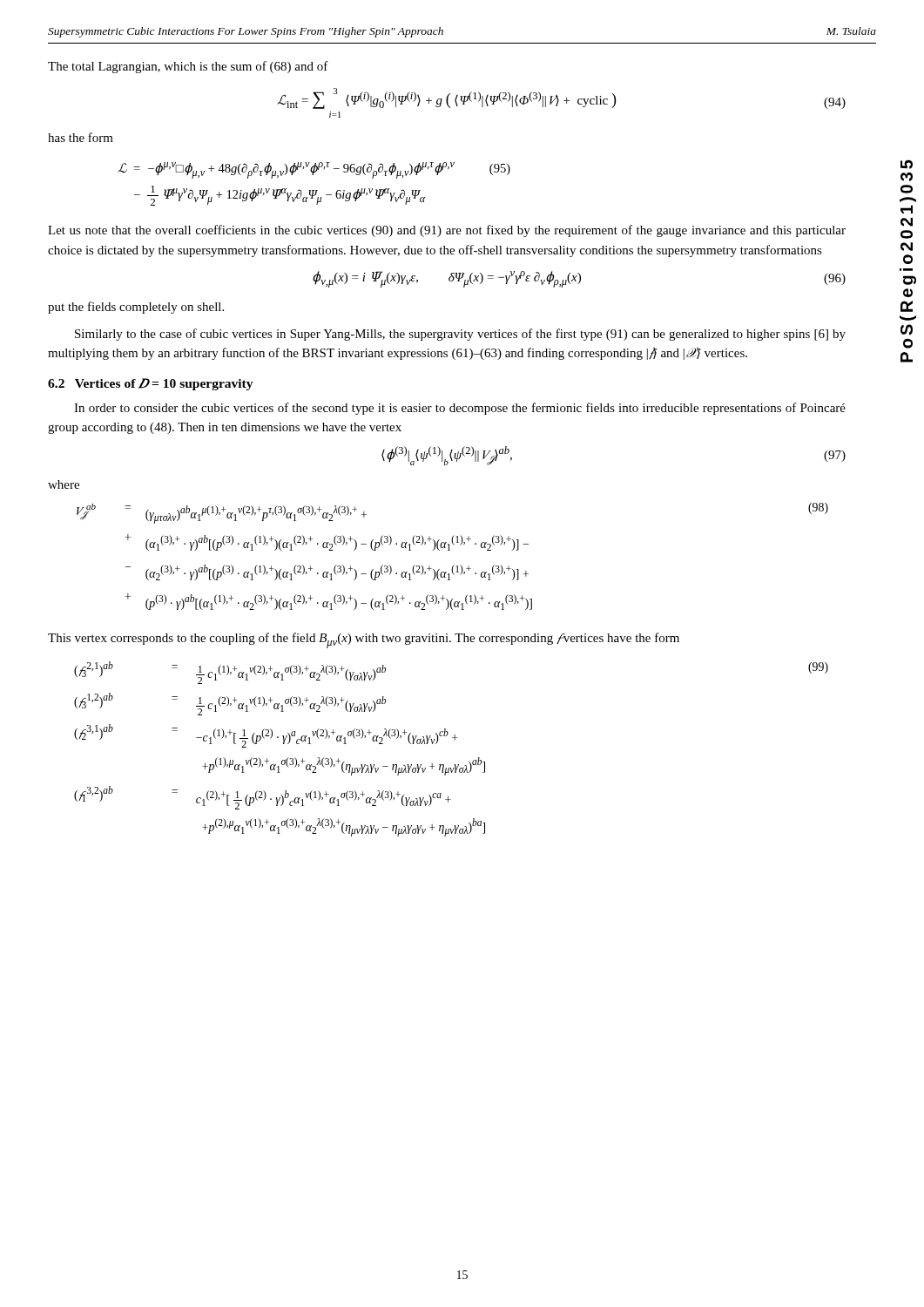The height and width of the screenshot is (1307, 924).
Task: Select the text block that reads "The total Lagrangian, which"
Action: [x=188, y=67]
